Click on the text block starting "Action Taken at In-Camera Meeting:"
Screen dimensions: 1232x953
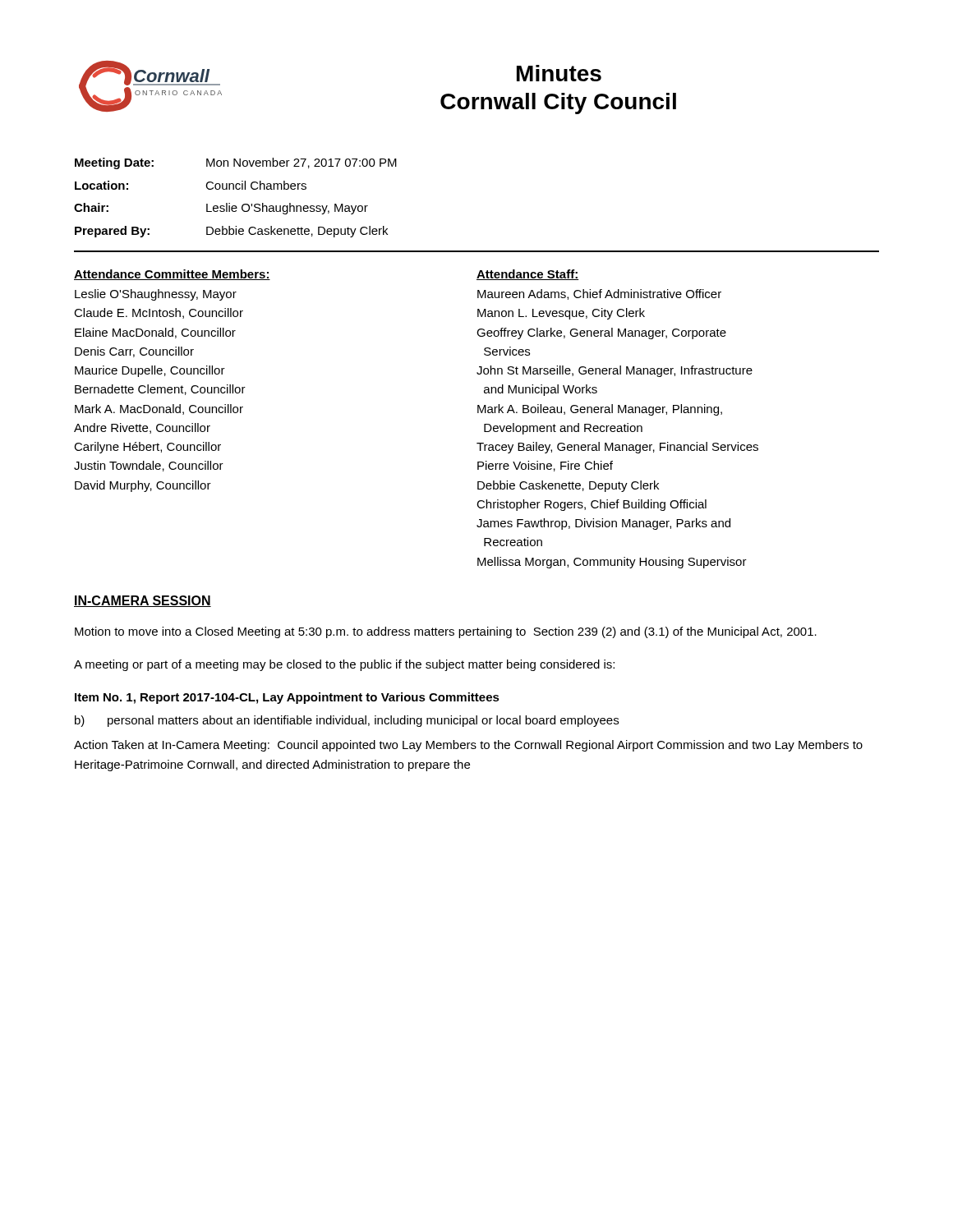click(x=468, y=754)
